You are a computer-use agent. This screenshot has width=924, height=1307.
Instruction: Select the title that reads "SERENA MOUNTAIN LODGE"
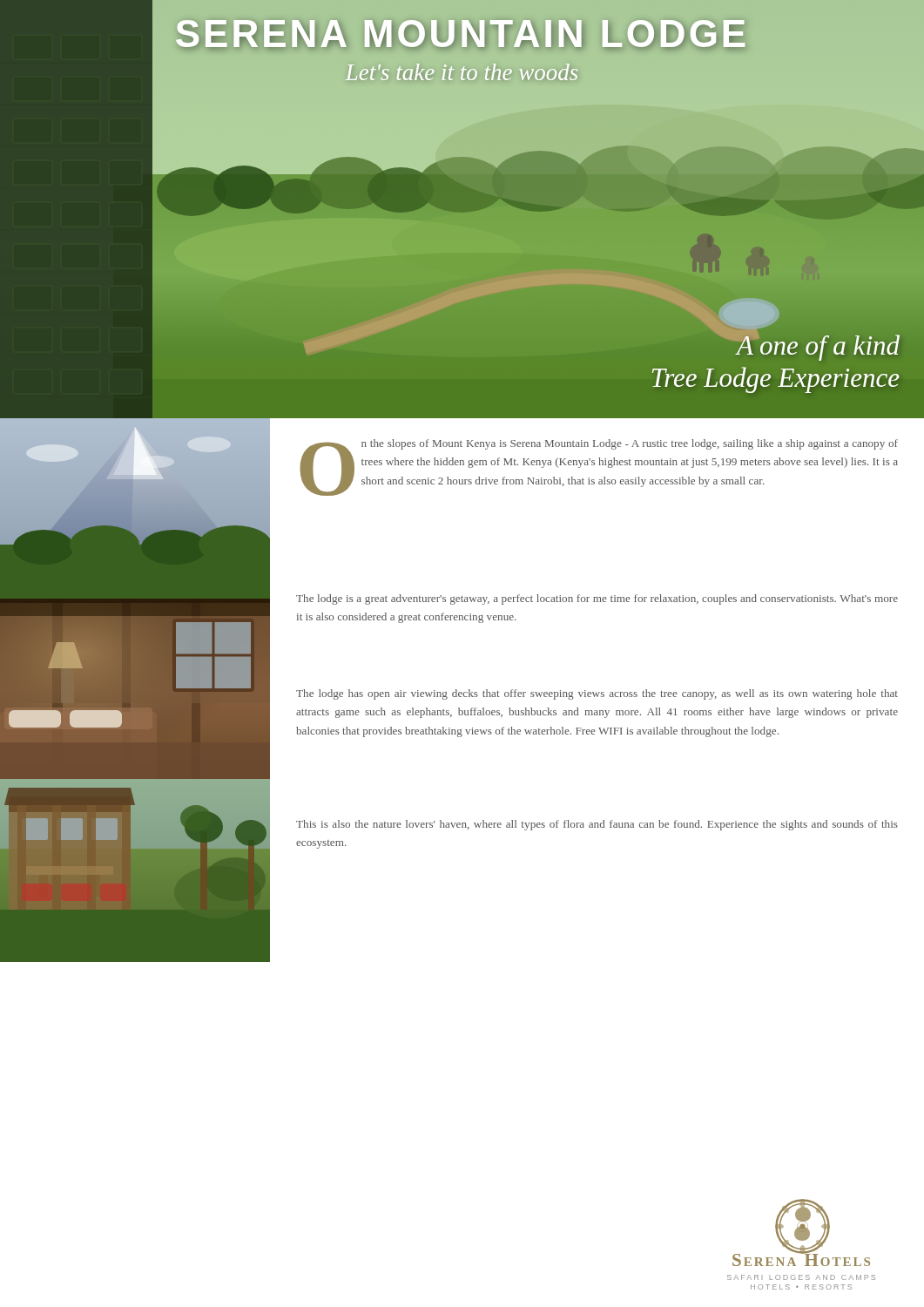point(462,34)
